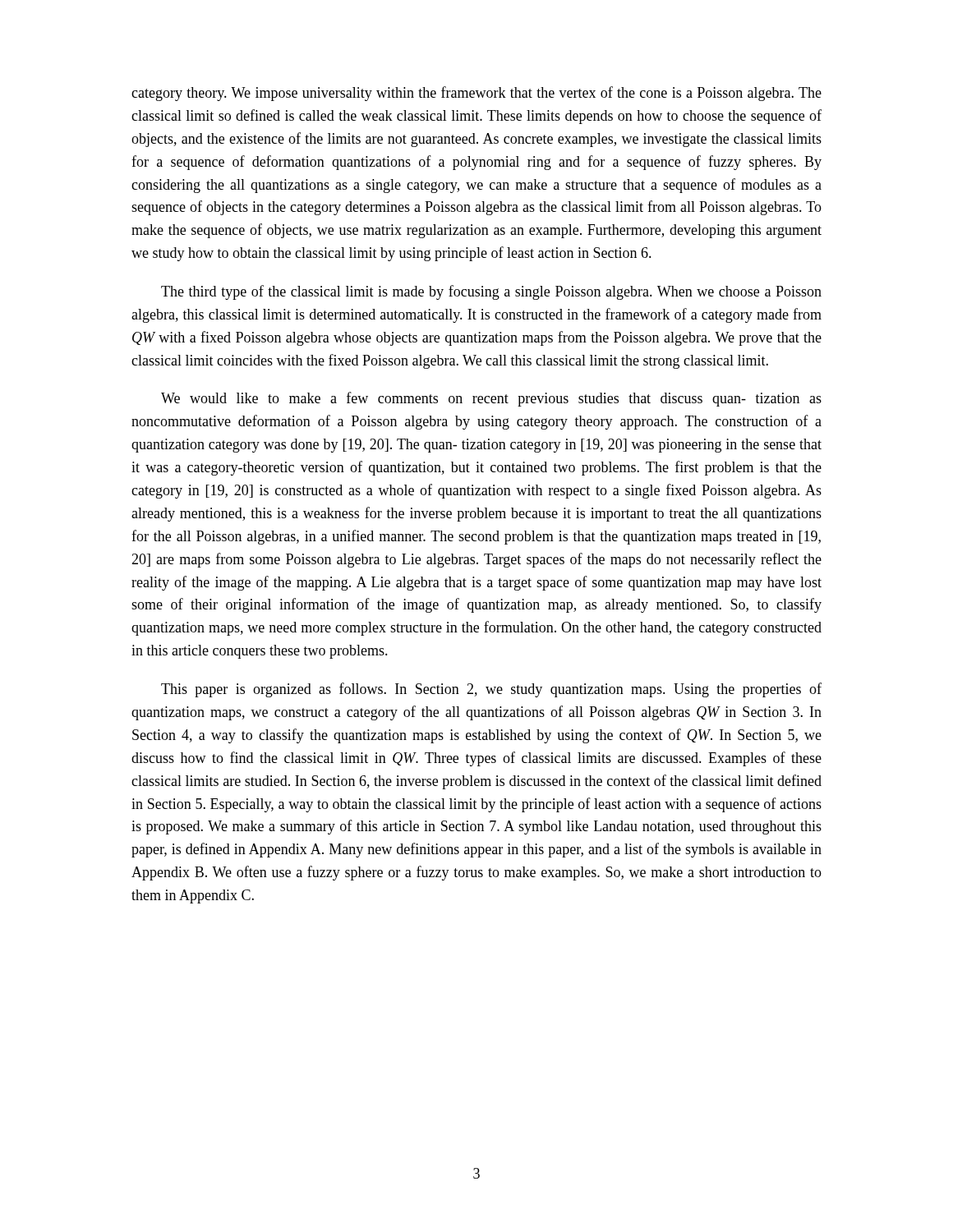The image size is (953, 1232).
Task: Click on the text block with the text "The third type"
Action: pos(476,326)
